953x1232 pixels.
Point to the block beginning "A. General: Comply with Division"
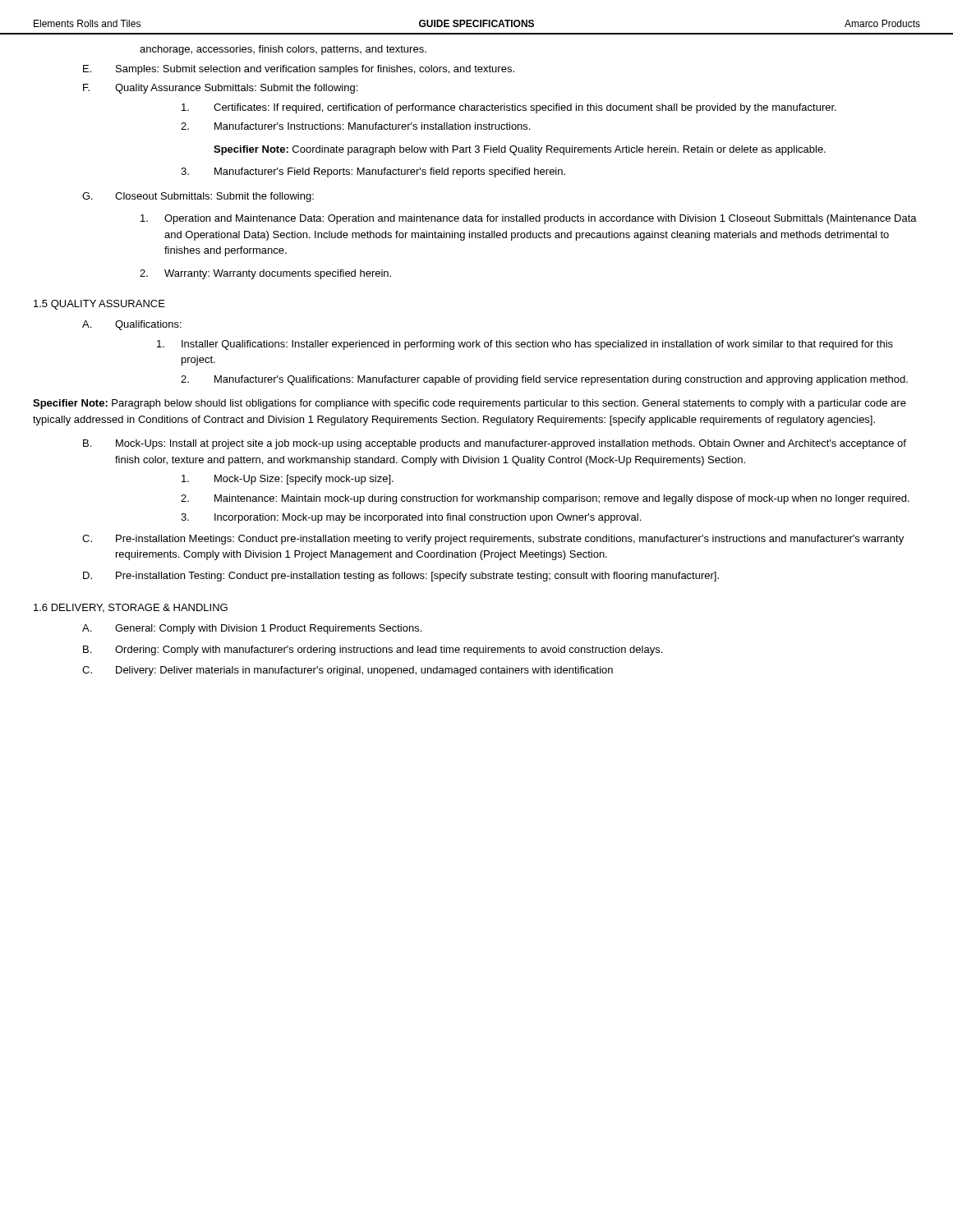252,629
